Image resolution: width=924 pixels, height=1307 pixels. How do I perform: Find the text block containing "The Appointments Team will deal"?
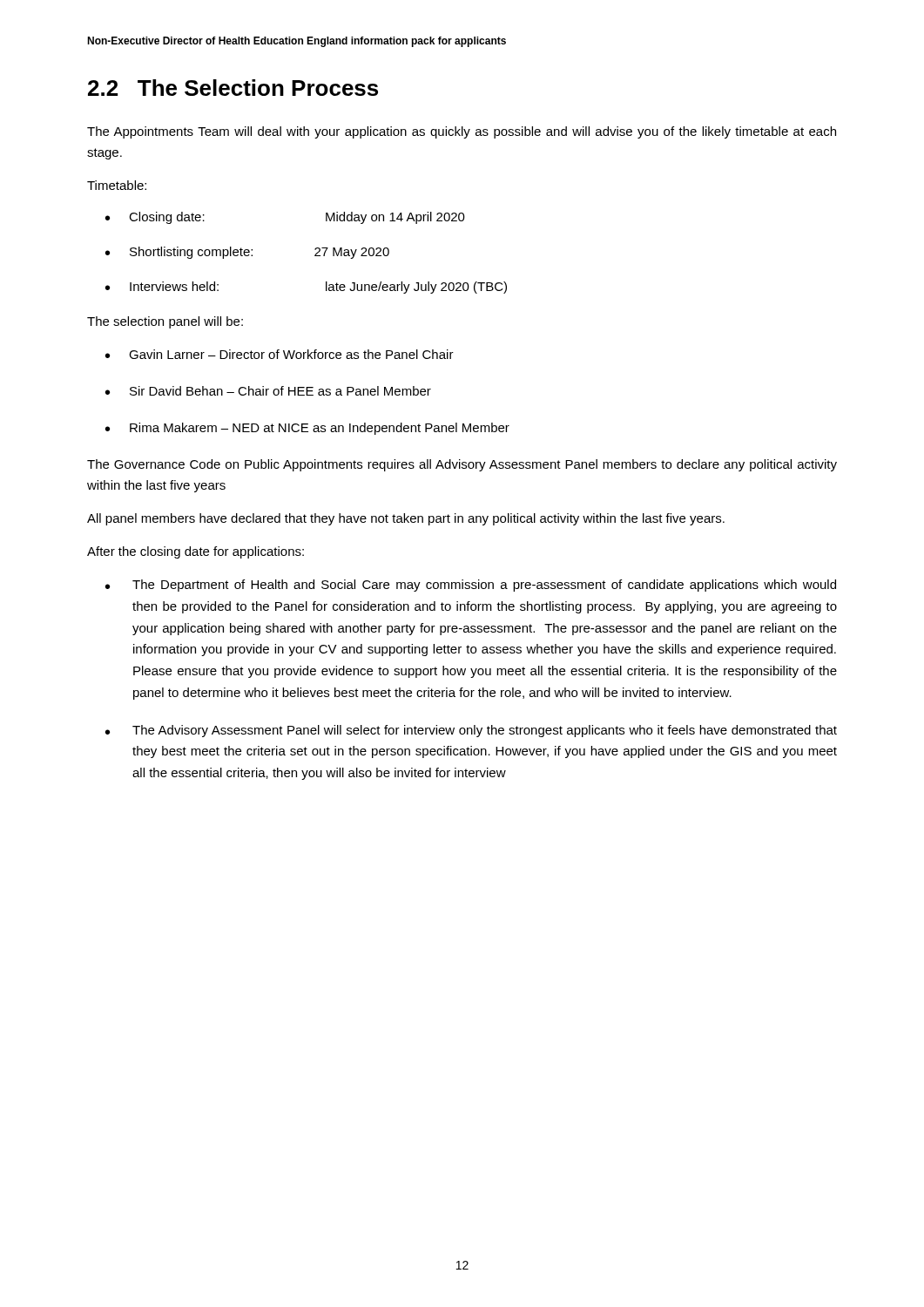tap(462, 142)
